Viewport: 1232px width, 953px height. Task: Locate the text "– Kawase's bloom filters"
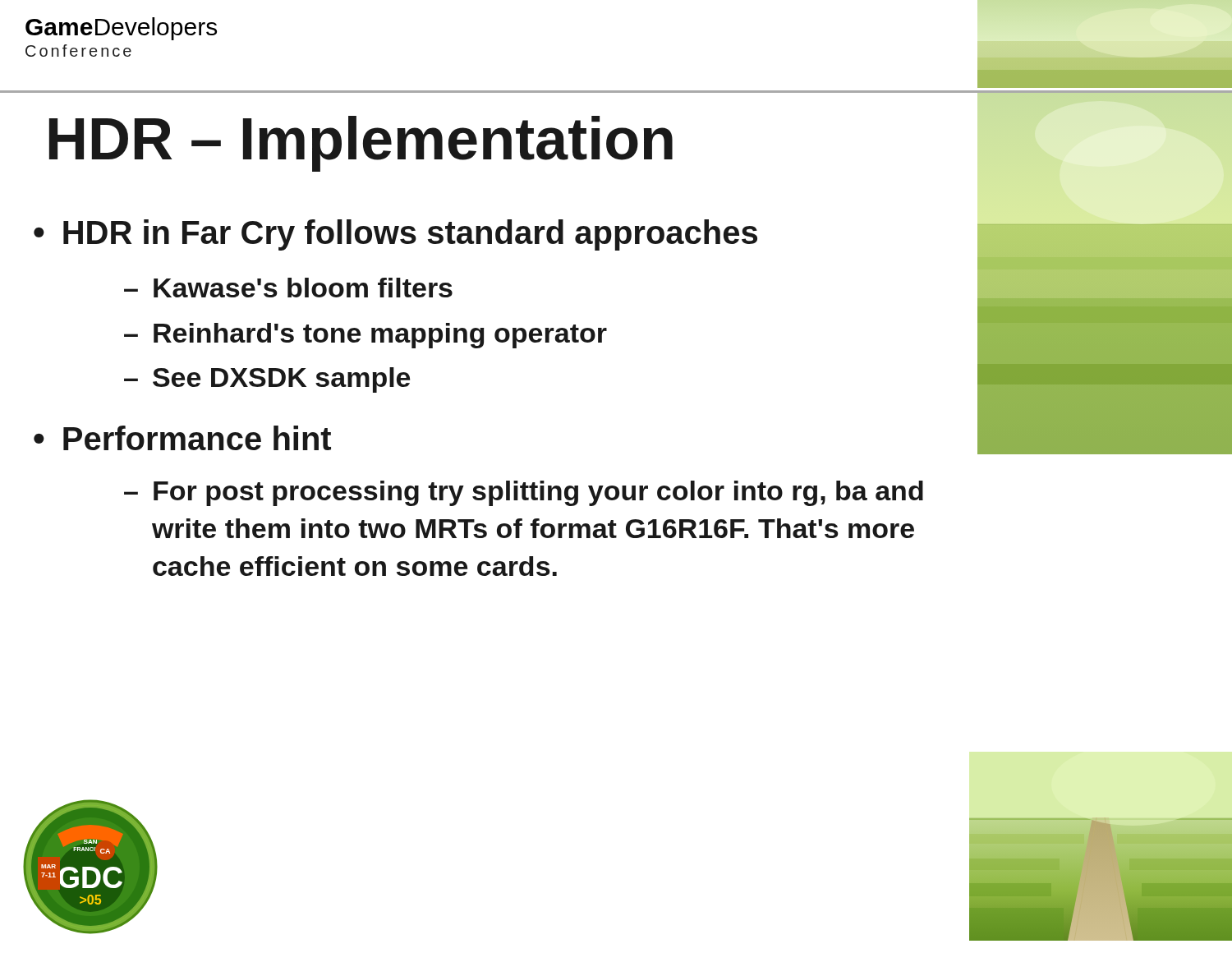pos(288,288)
